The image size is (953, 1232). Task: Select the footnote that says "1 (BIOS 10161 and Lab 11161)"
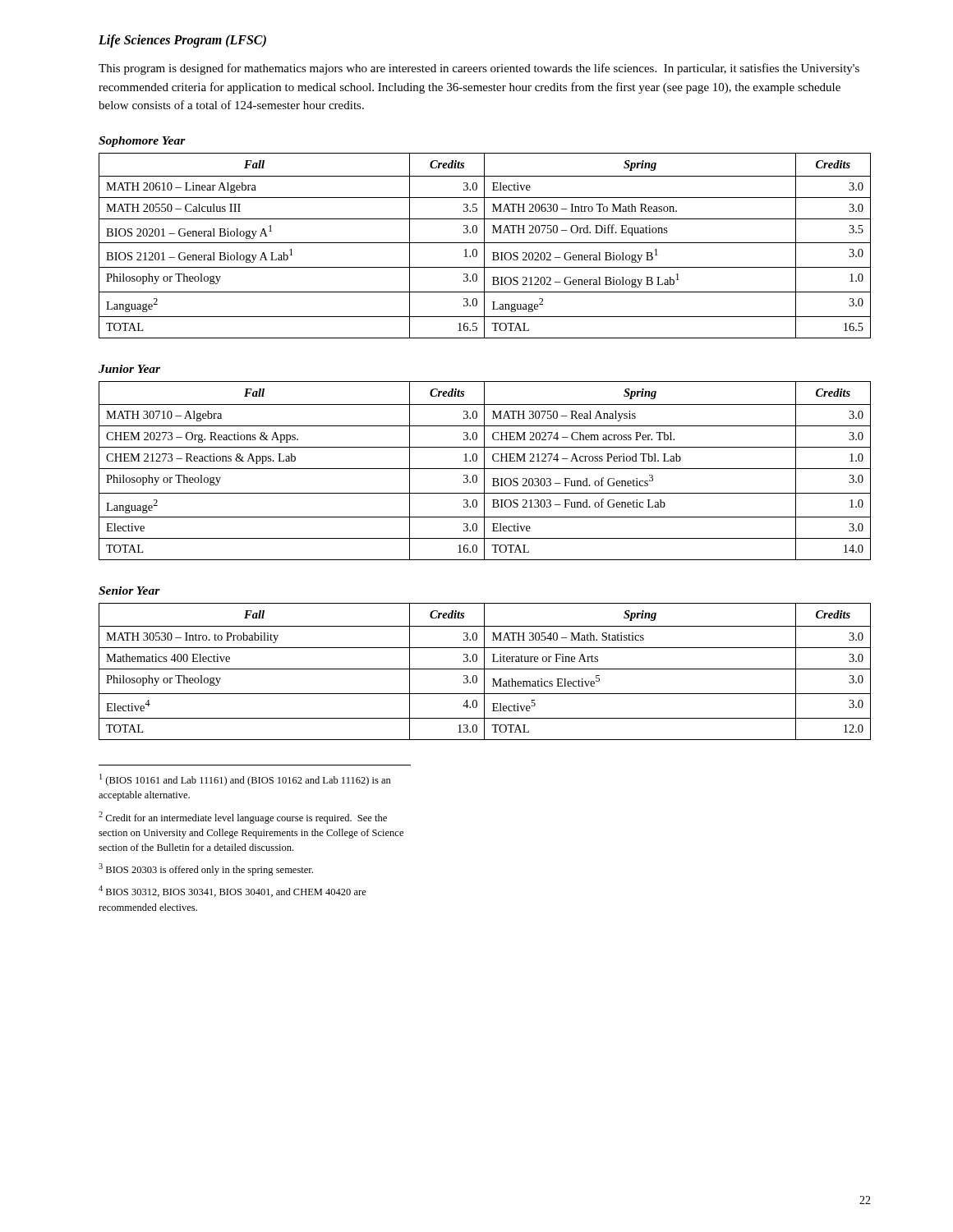[x=245, y=787]
